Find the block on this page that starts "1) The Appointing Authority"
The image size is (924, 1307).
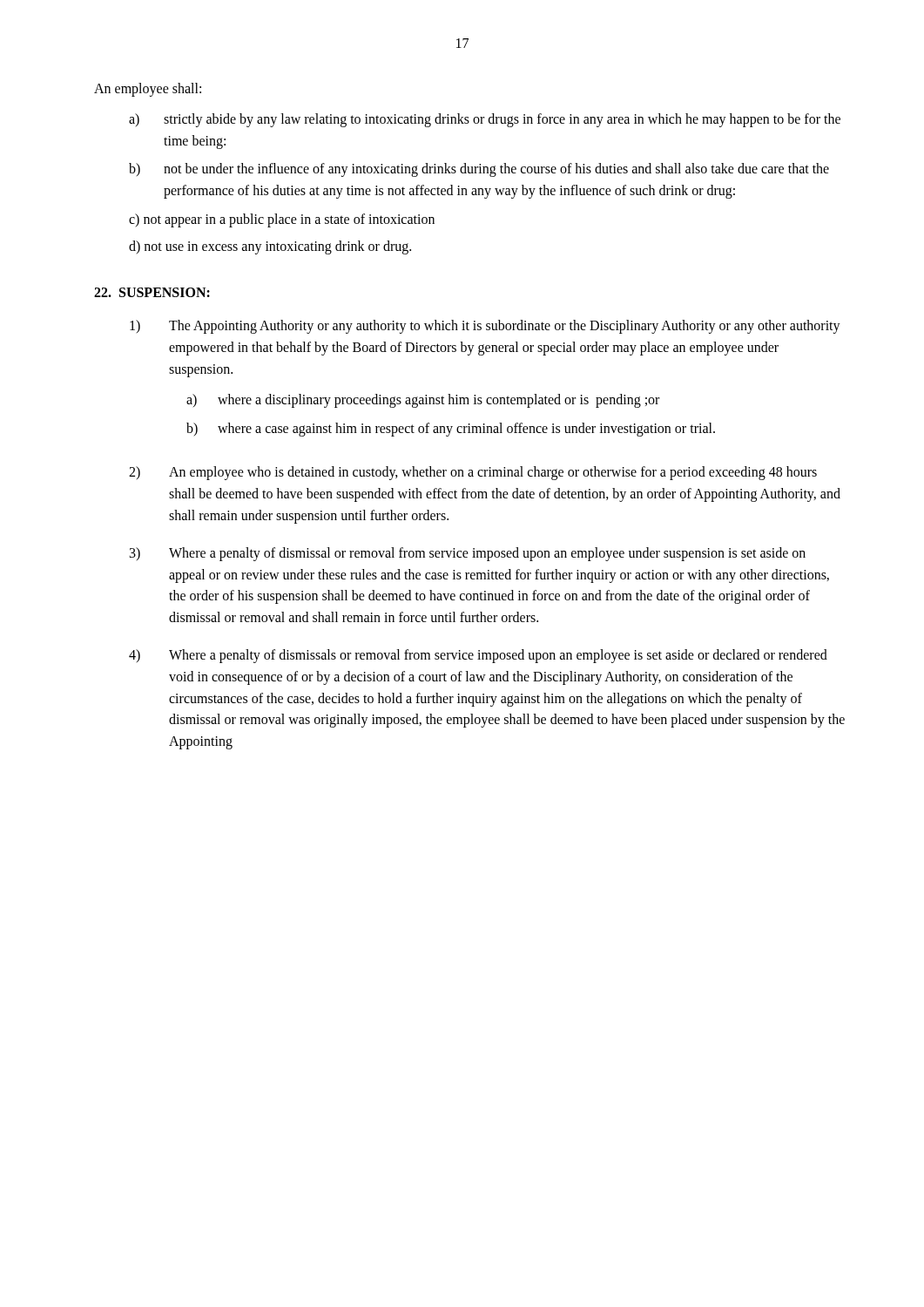point(485,327)
